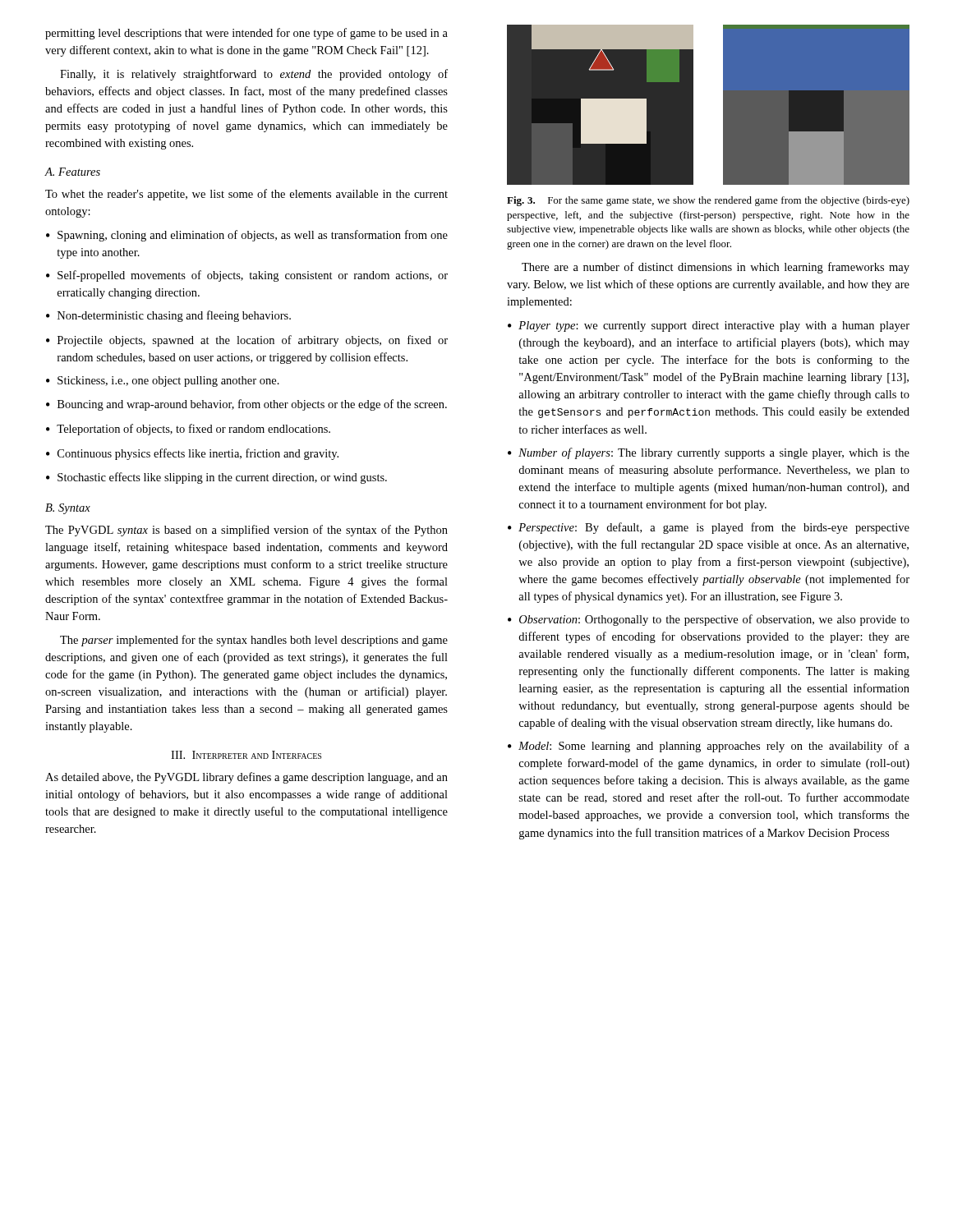
Task: Select the passage starting "As detailed above, the"
Action: (246, 803)
